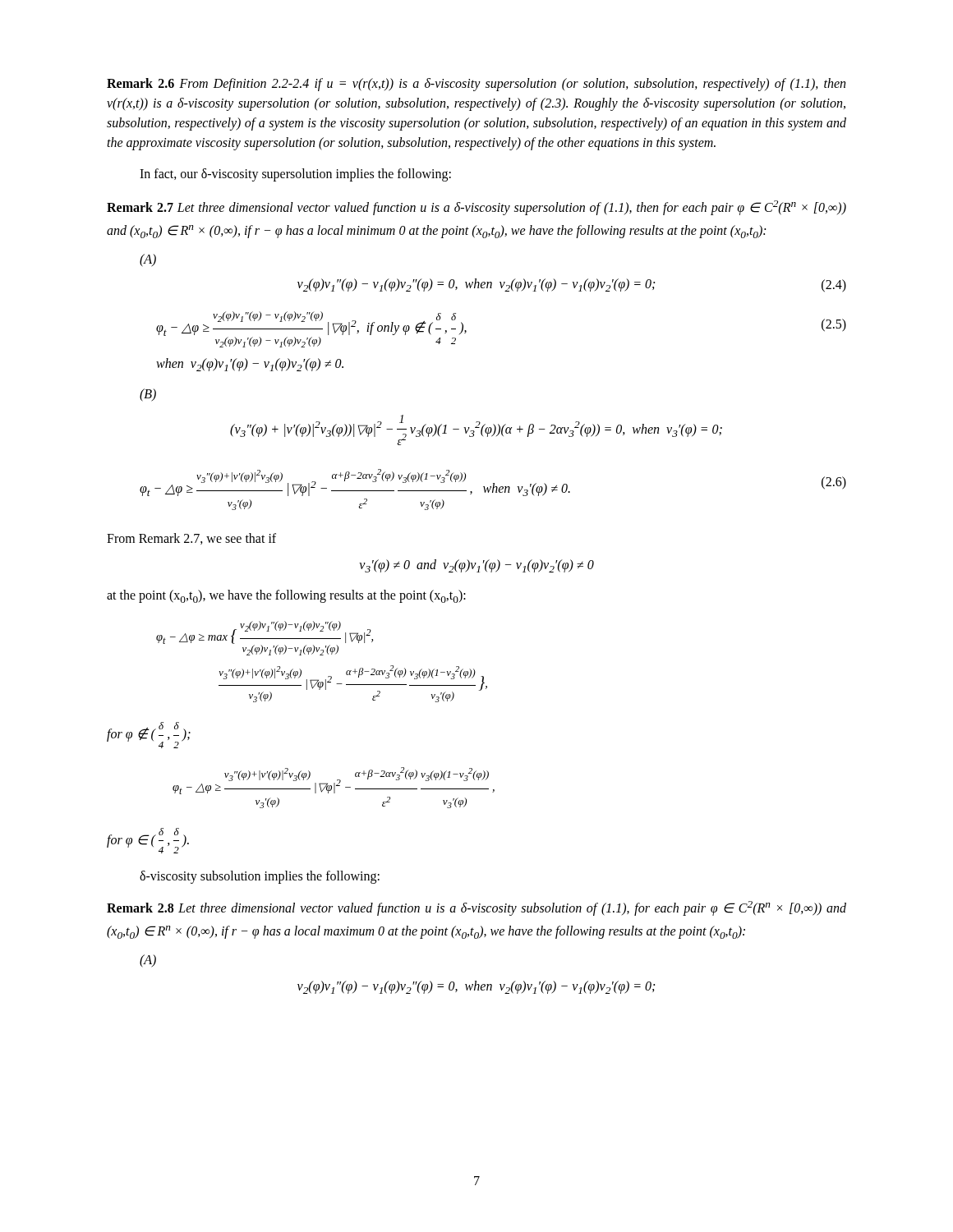
Task: Locate the region starting "for φ ∈"
Action: click(x=148, y=841)
